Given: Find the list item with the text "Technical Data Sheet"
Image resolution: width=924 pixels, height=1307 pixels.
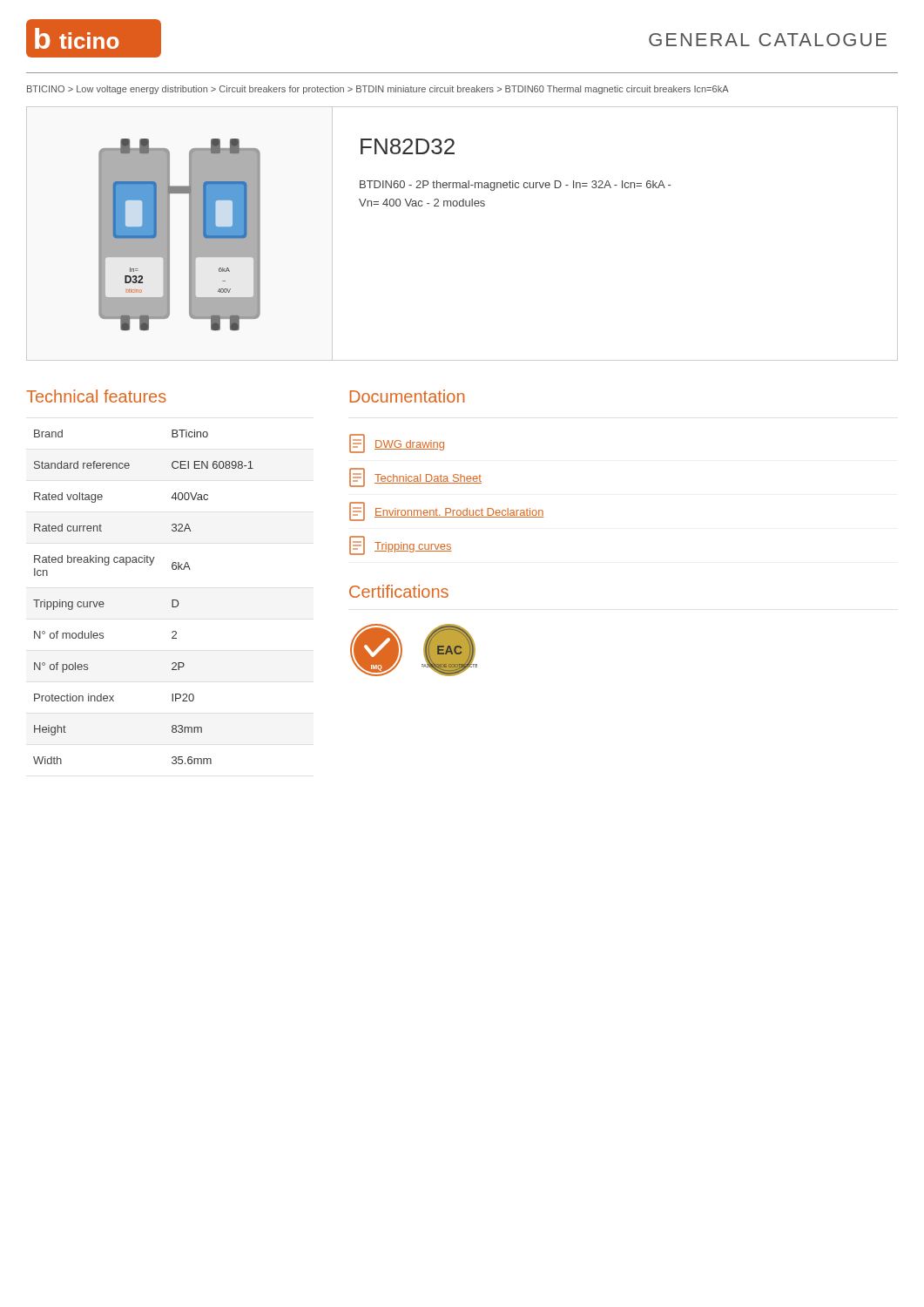Looking at the screenshot, I should click(x=415, y=478).
